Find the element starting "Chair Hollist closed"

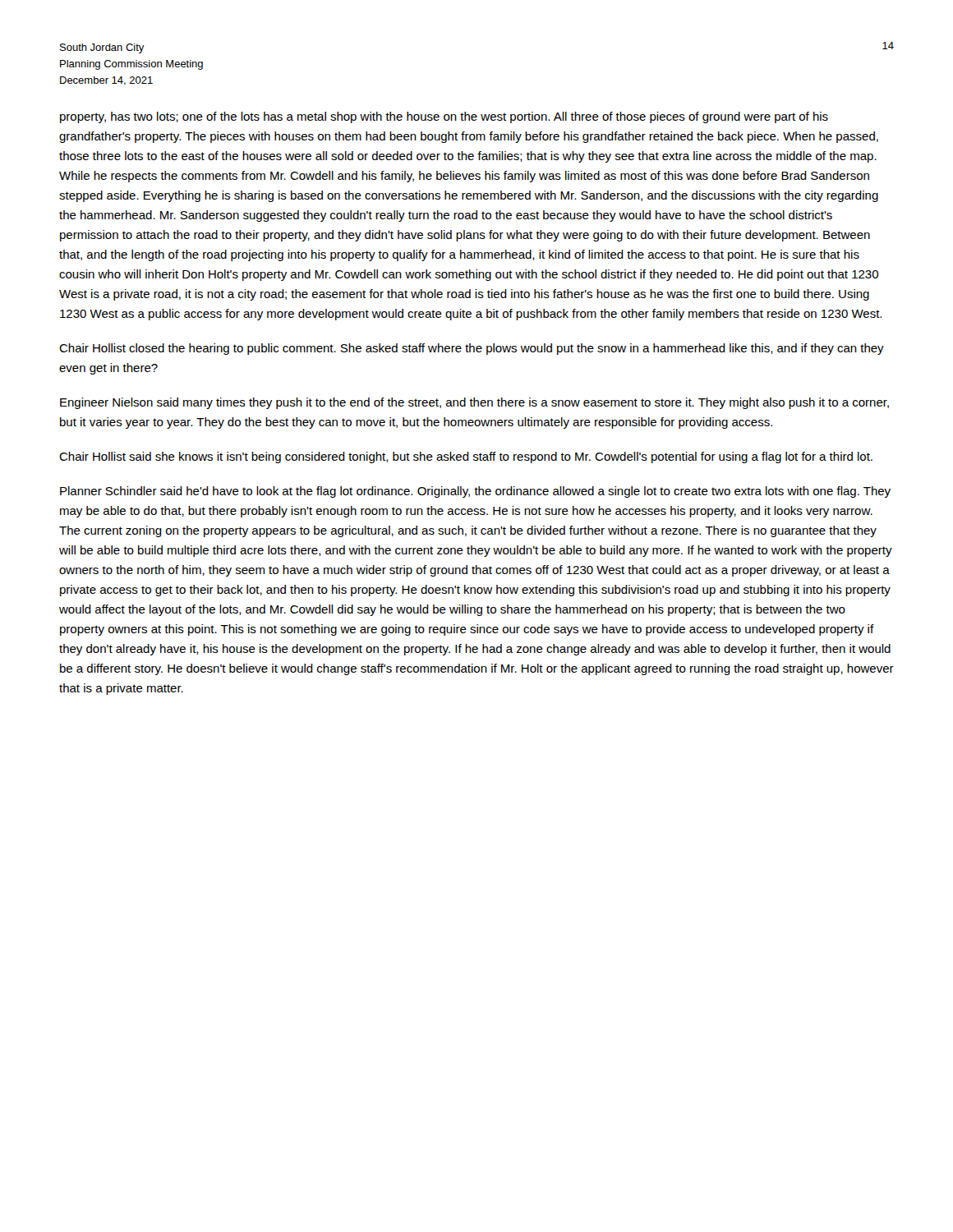pyautogui.click(x=471, y=358)
